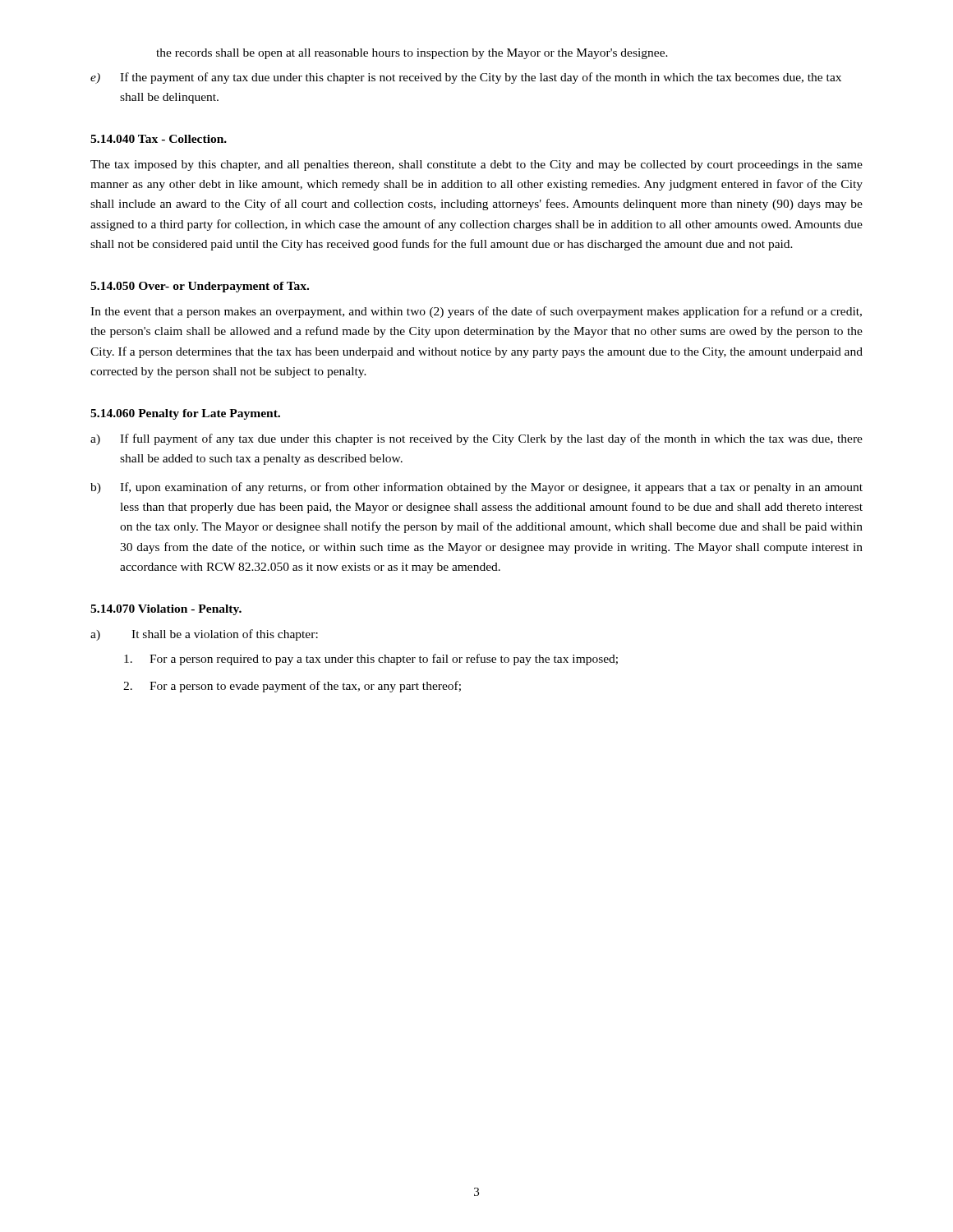Find the block on this page that starts "e) If the payment"

pyautogui.click(x=476, y=87)
